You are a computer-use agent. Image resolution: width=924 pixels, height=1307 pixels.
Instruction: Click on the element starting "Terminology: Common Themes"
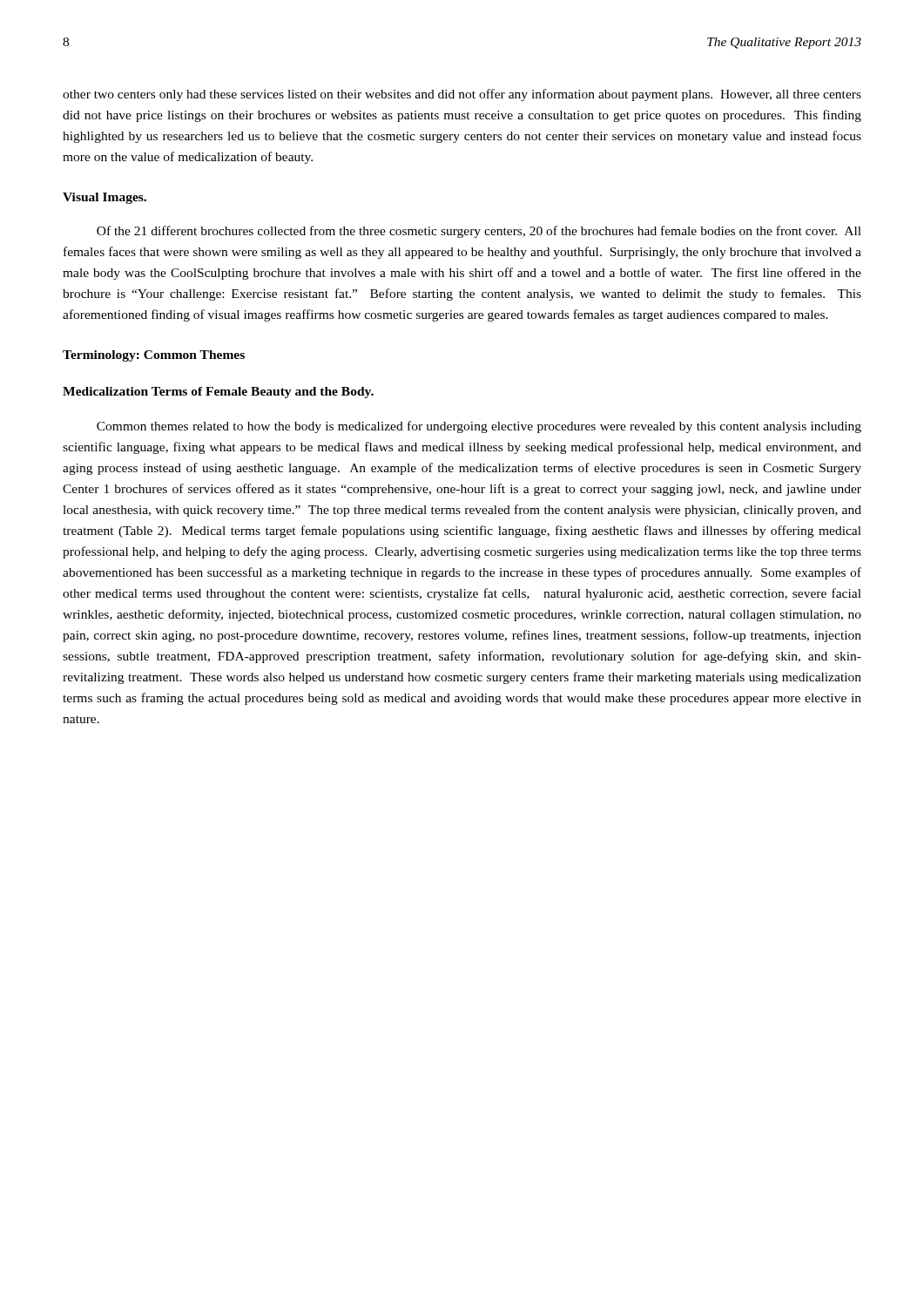coord(154,354)
